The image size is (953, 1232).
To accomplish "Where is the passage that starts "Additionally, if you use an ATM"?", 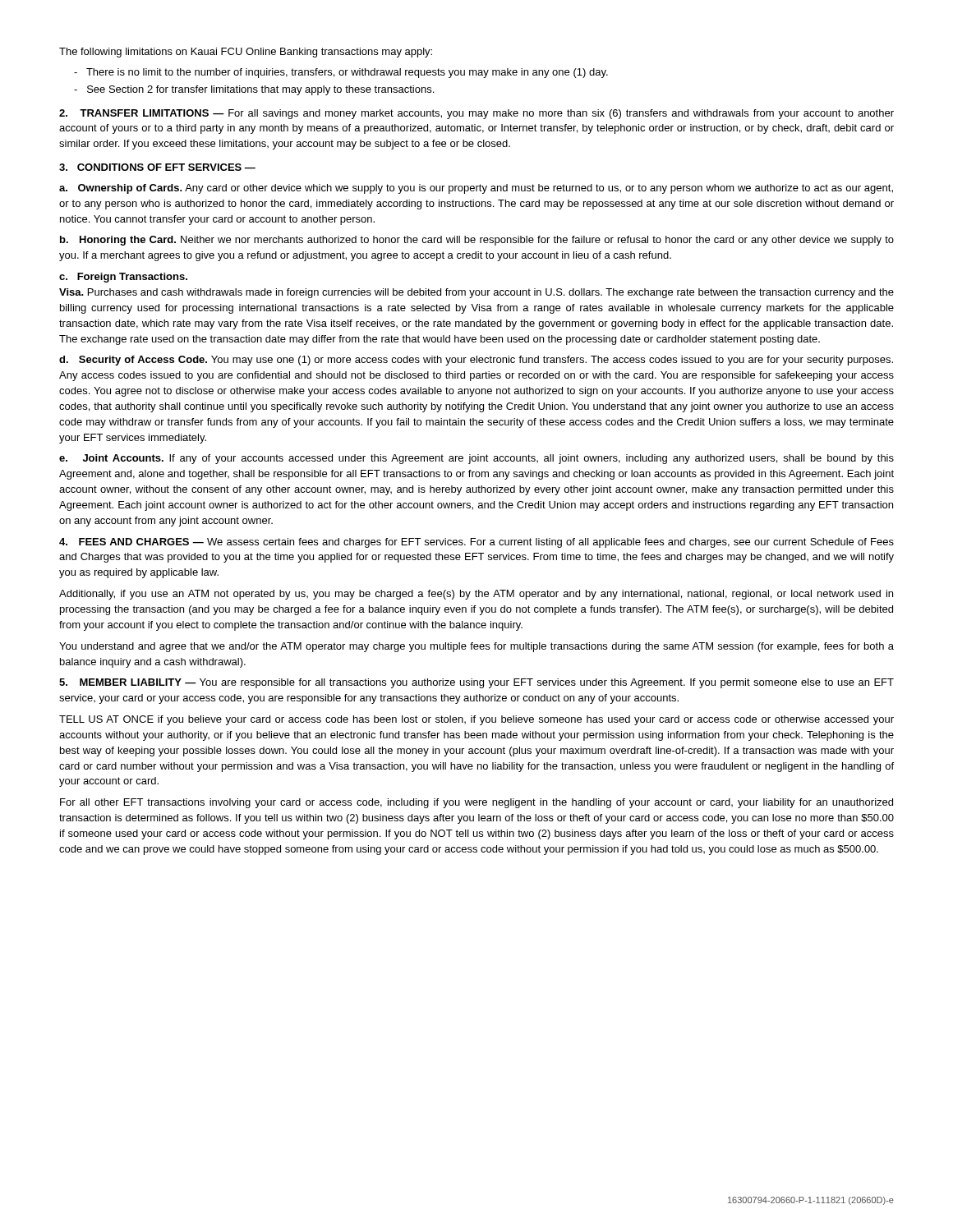I will point(476,609).
